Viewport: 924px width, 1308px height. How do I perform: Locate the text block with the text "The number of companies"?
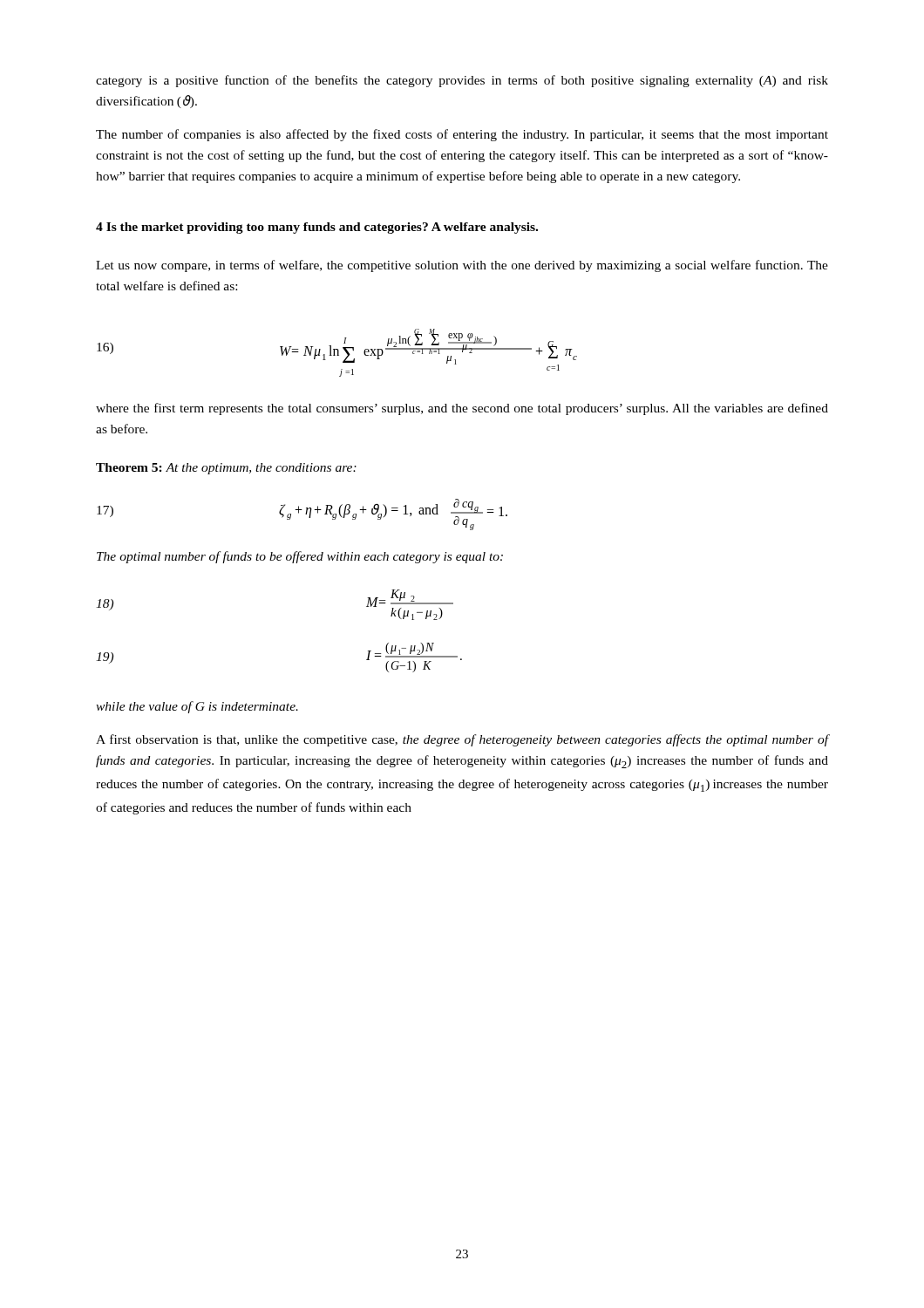point(462,155)
